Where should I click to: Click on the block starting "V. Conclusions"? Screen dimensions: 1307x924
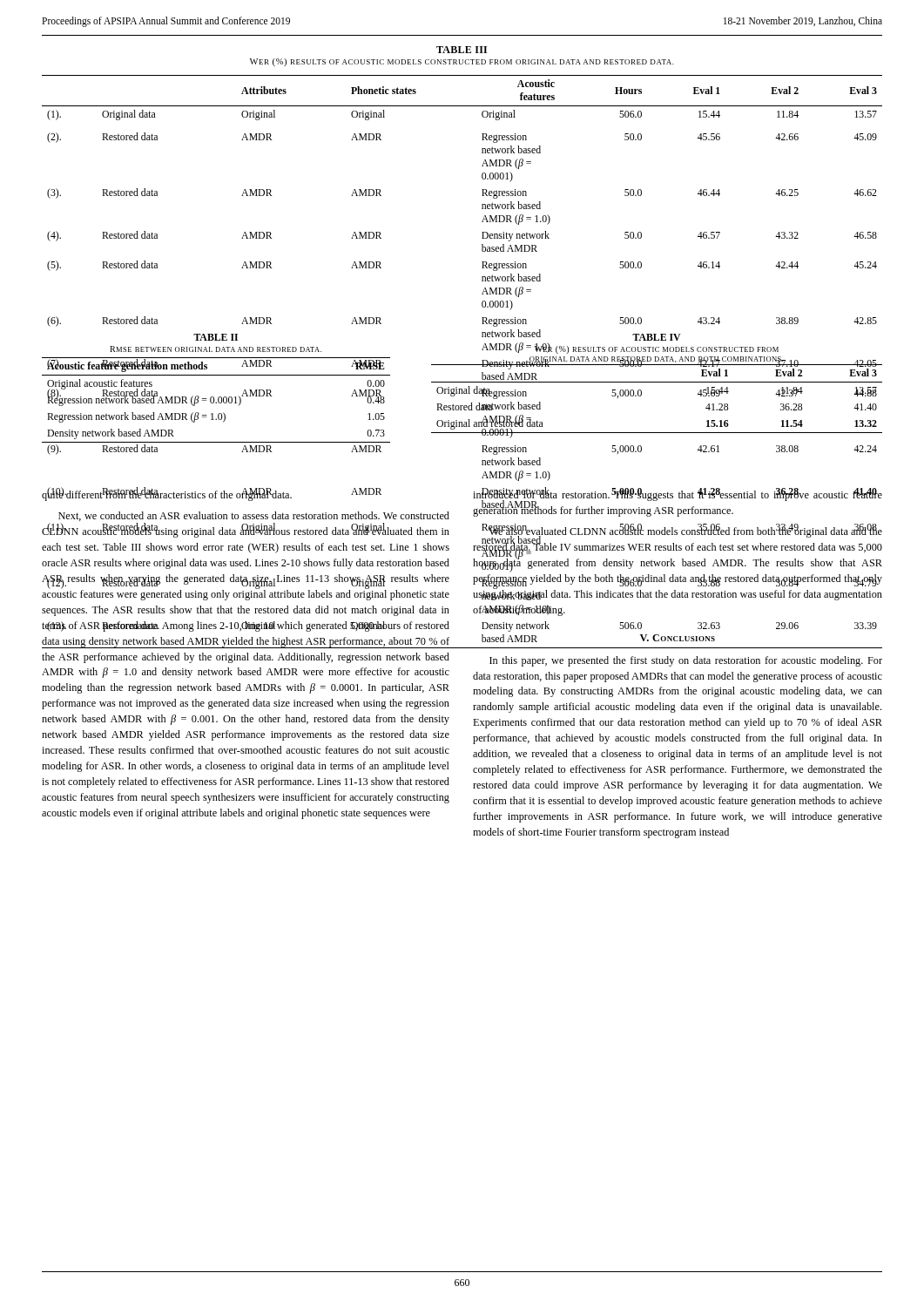point(678,637)
